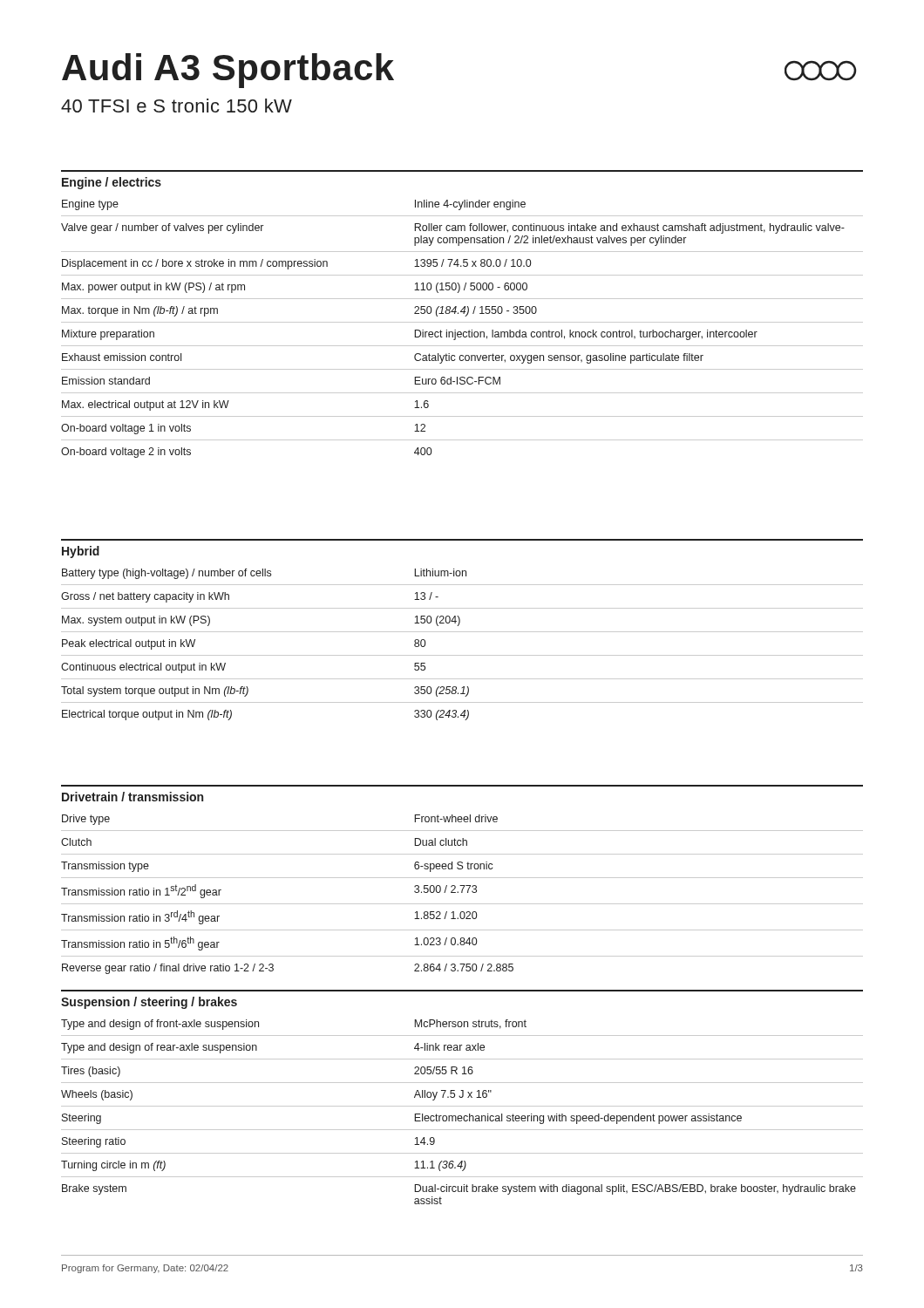Point to the block starting "Engine / electrics"
Image resolution: width=924 pixels, height=1308 pixels.
(x=111, y=182)
